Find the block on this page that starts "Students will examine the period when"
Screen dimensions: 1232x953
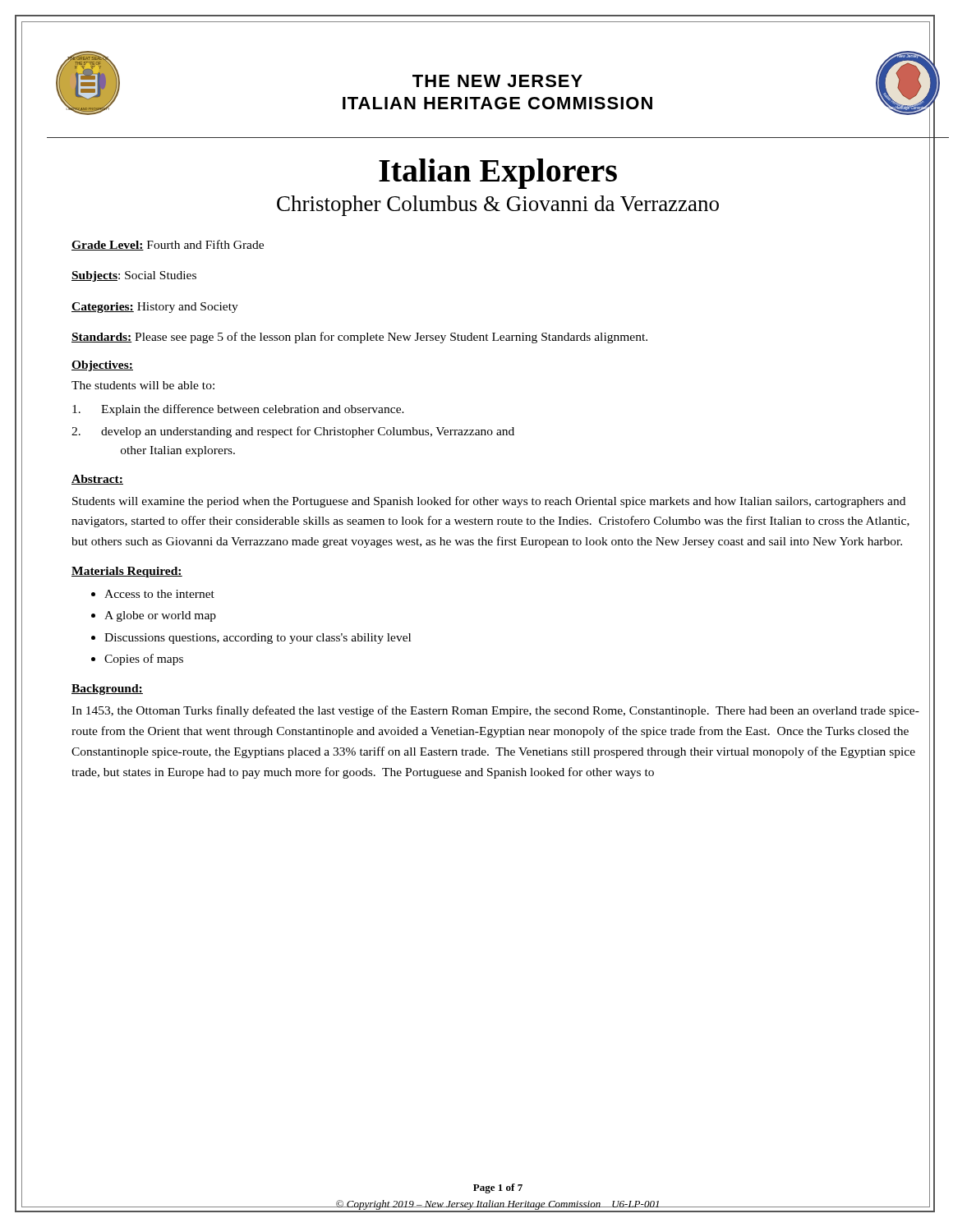click(491, 521)
